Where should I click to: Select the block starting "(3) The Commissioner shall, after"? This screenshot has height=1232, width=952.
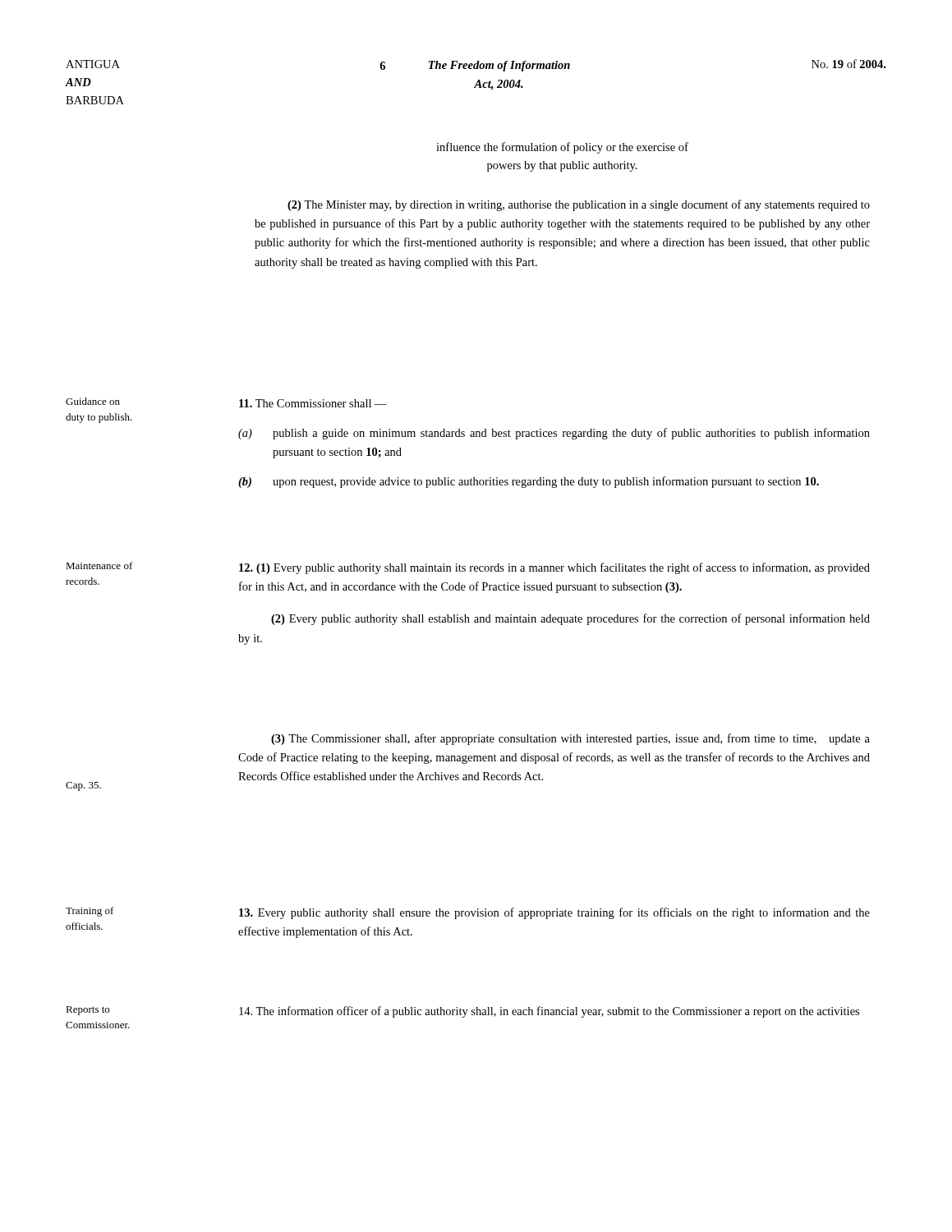[554, 757]
